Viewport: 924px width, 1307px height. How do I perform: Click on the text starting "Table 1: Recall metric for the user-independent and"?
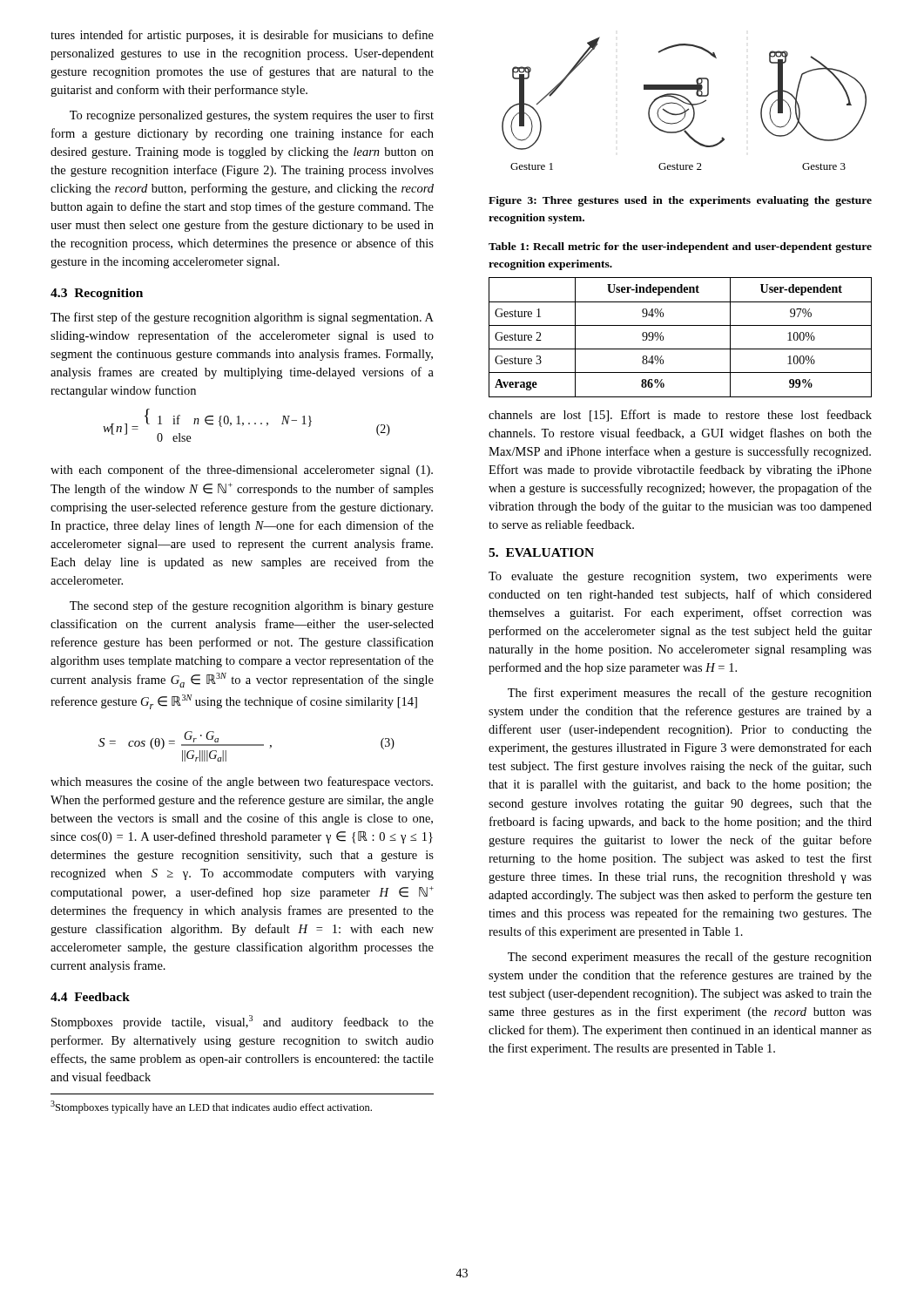[x=680, y=255]
